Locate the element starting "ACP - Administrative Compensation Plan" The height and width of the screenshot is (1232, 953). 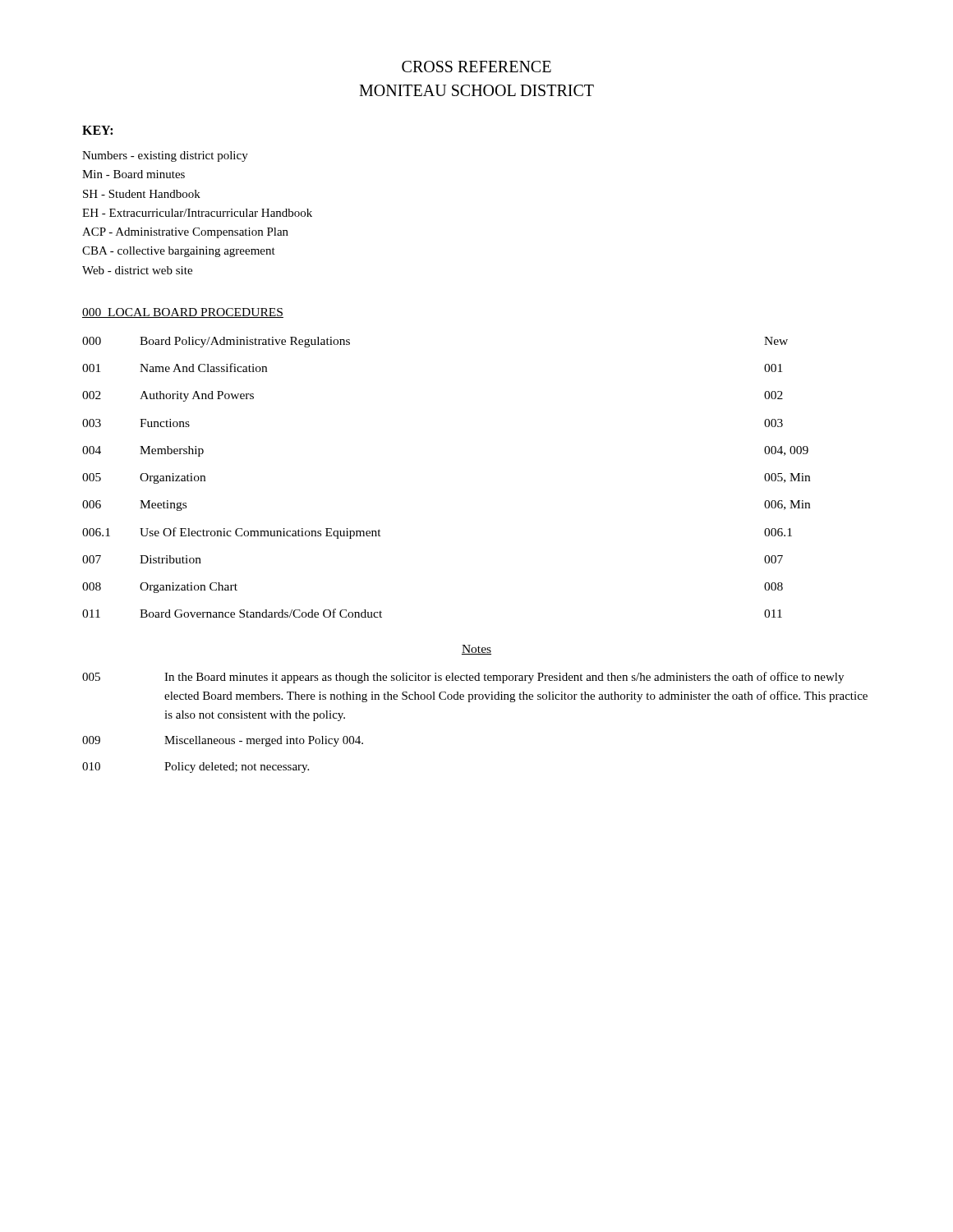(185, 232)
